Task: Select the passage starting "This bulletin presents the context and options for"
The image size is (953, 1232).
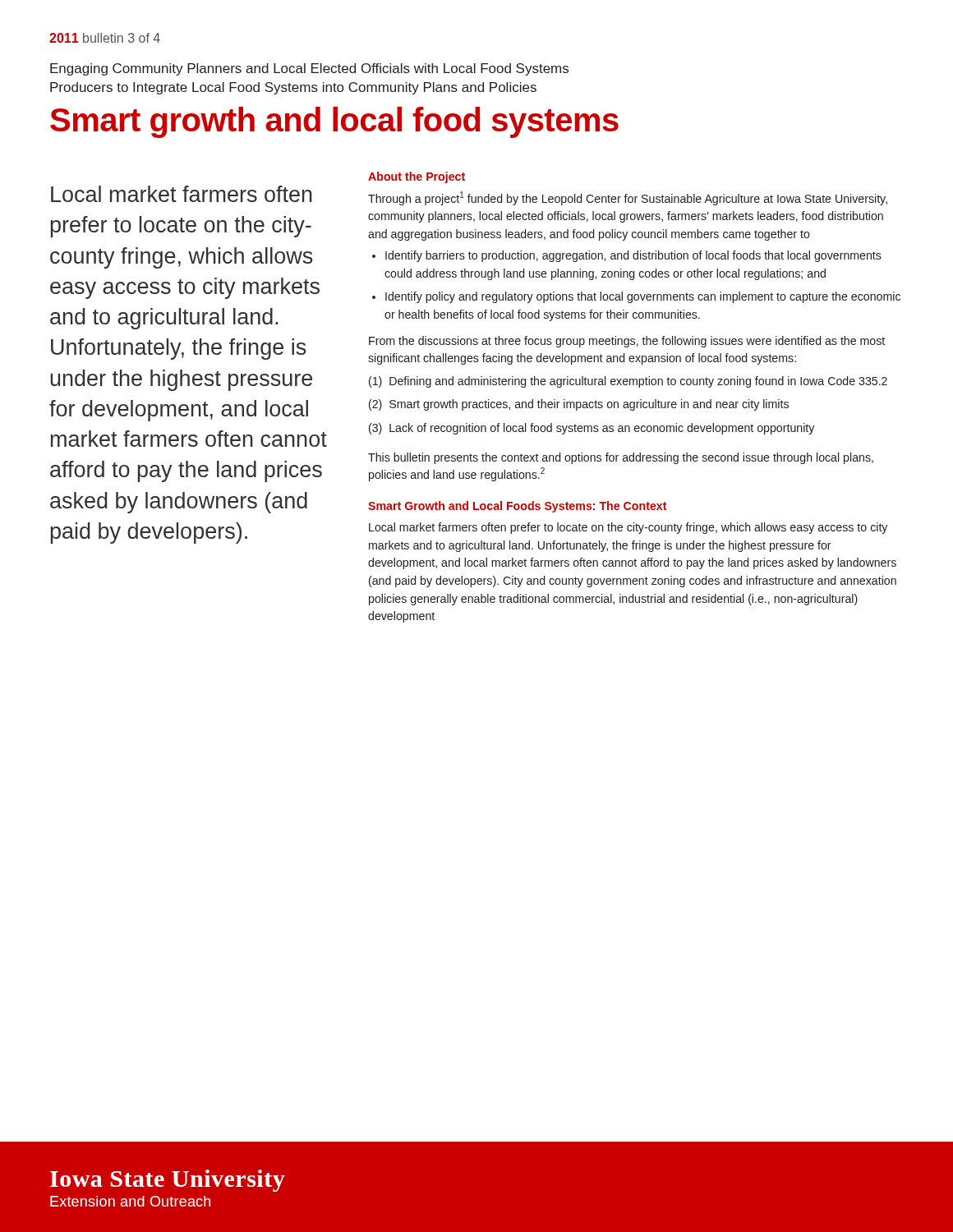Action: click(621, 466)
